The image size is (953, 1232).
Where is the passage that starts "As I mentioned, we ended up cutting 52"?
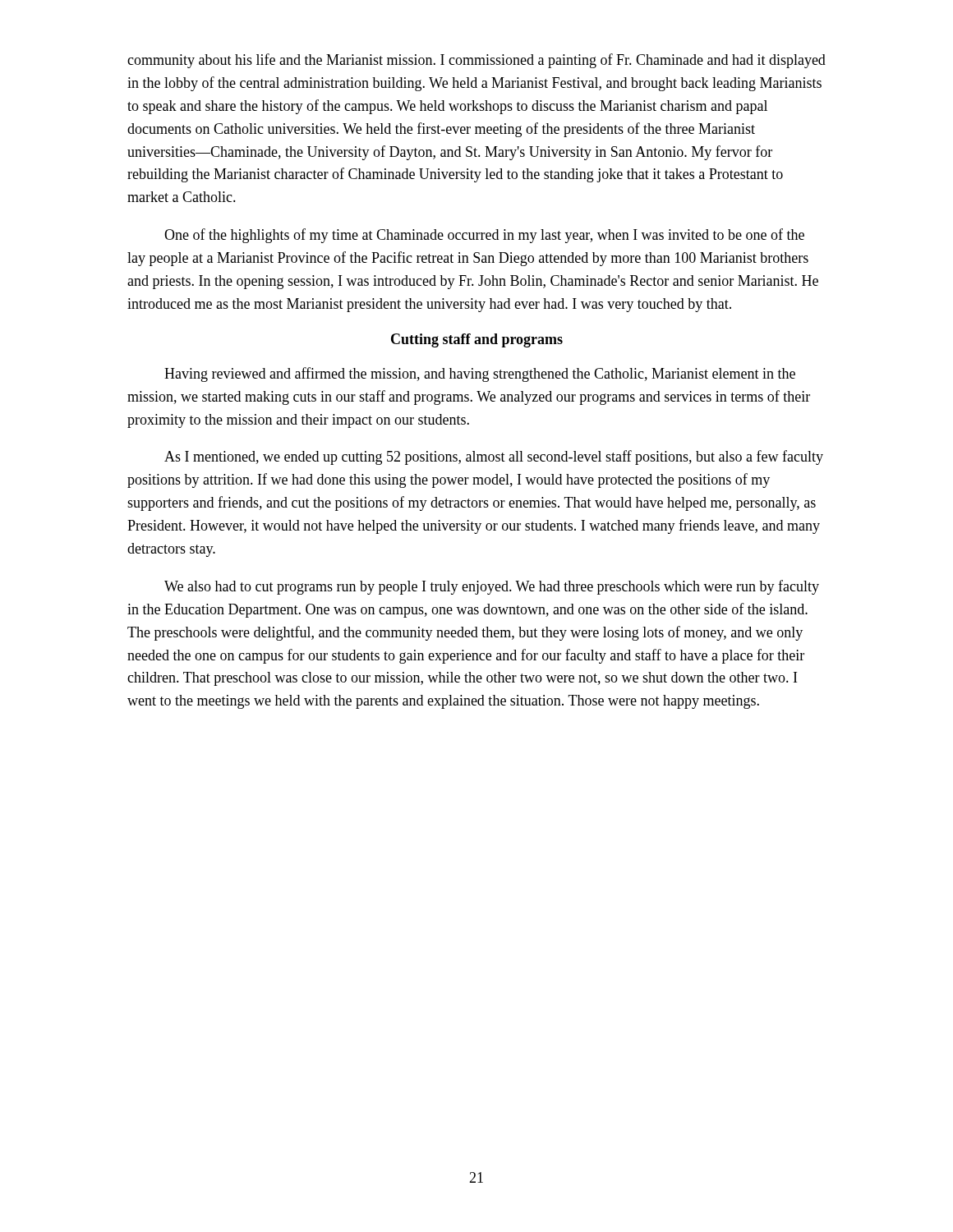[x=476, y=504]
